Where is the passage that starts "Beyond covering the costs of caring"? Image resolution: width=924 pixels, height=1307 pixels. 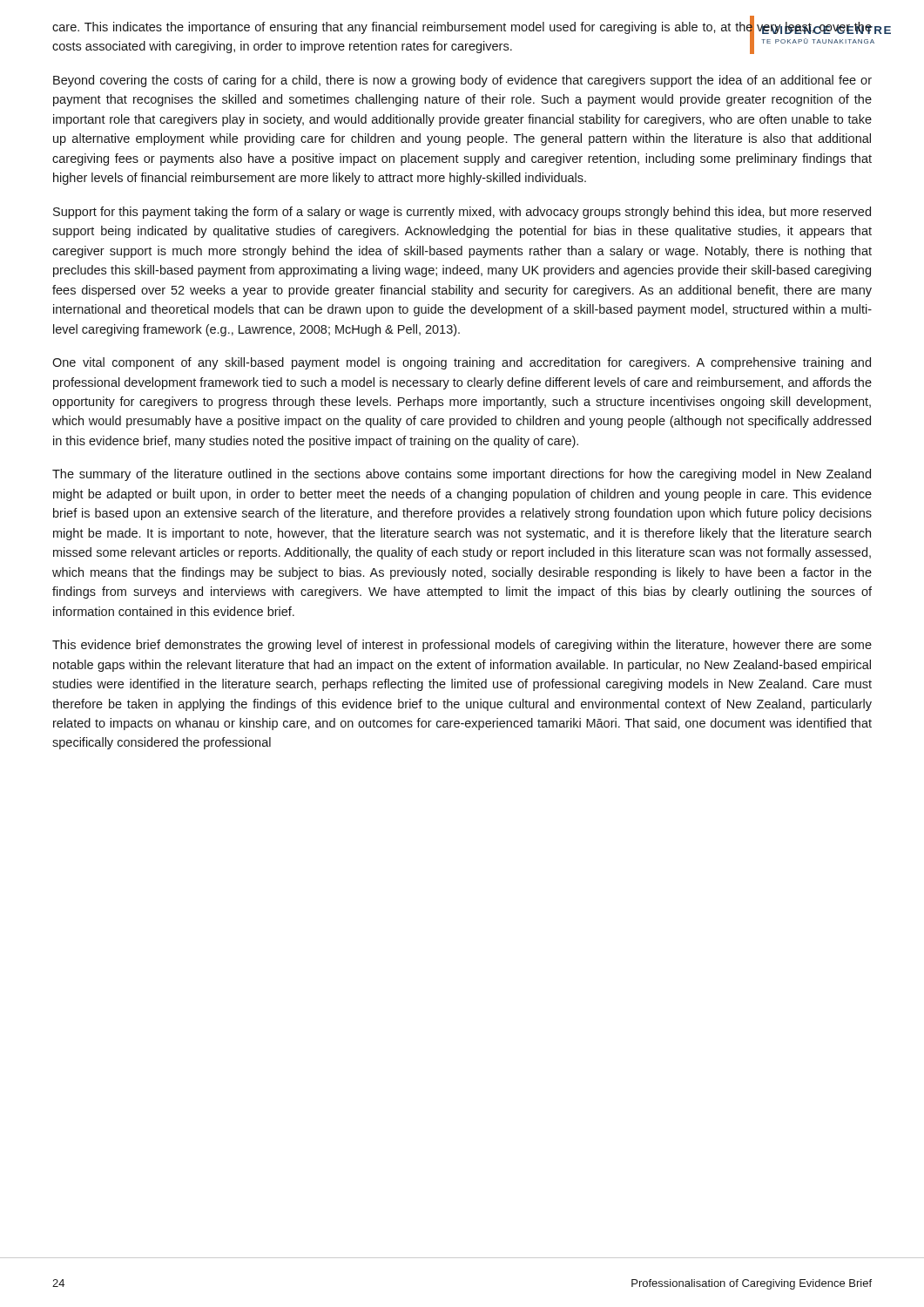tap(462, 129)
